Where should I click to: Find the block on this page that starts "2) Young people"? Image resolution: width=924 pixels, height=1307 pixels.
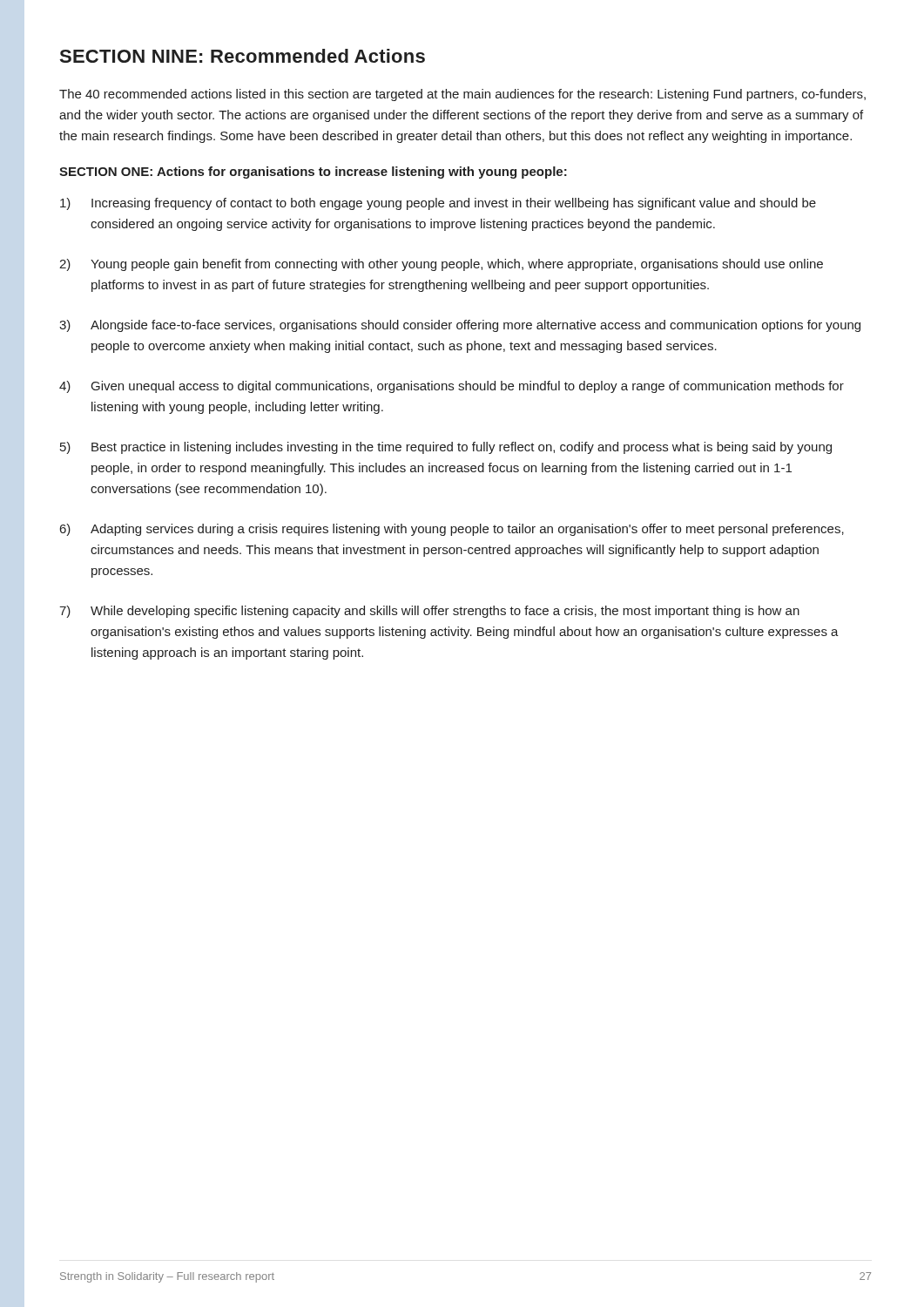[465, 274]
